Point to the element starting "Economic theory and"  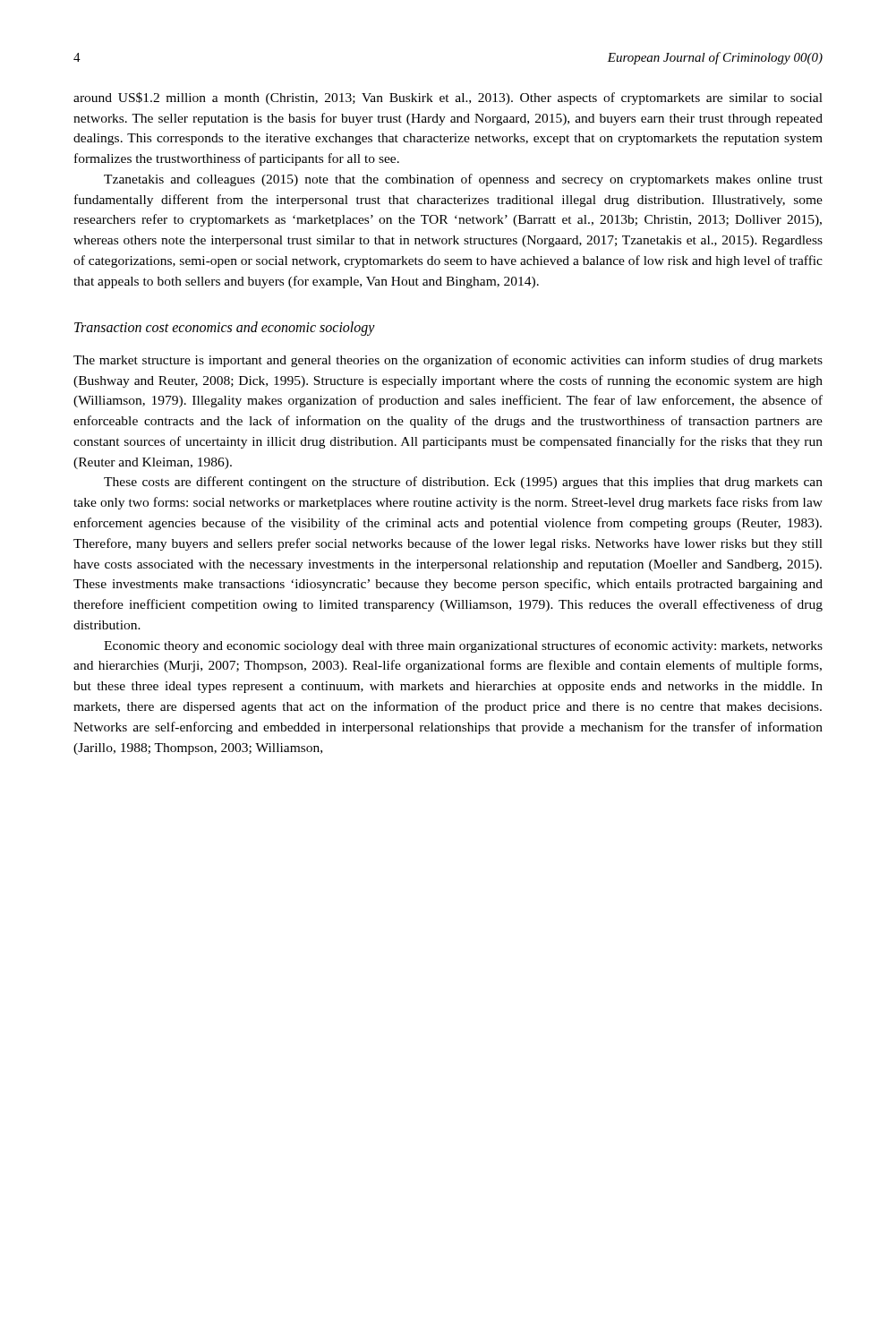[448, 697]
